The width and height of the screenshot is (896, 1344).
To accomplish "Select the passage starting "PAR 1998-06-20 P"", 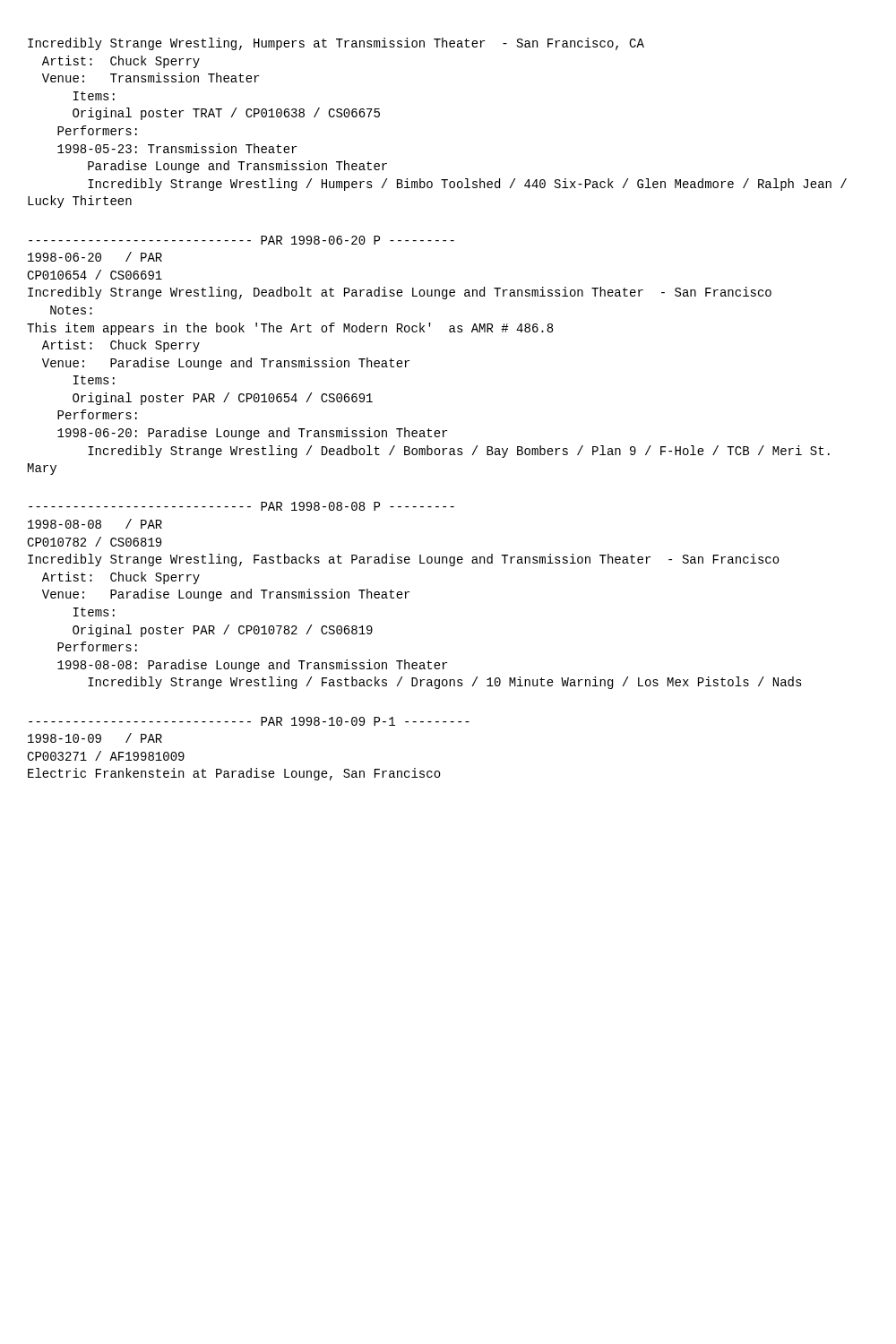I will [241, 240].
